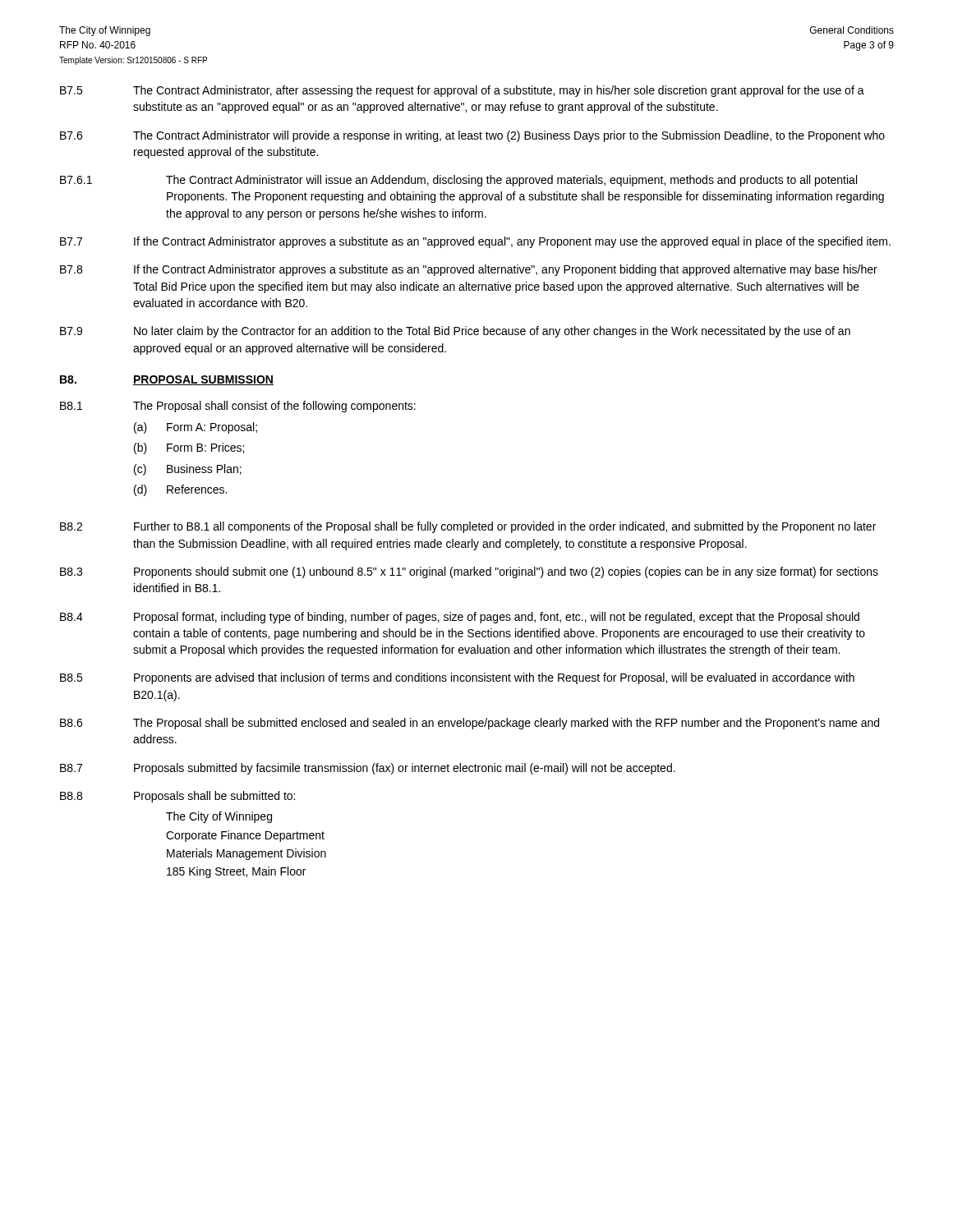Screen dimensions: 1232x953
Task: Point to the passage starting "B8.1 The Proposal shall consist of"
Action: pyautogui.click(x=238, y=407)
